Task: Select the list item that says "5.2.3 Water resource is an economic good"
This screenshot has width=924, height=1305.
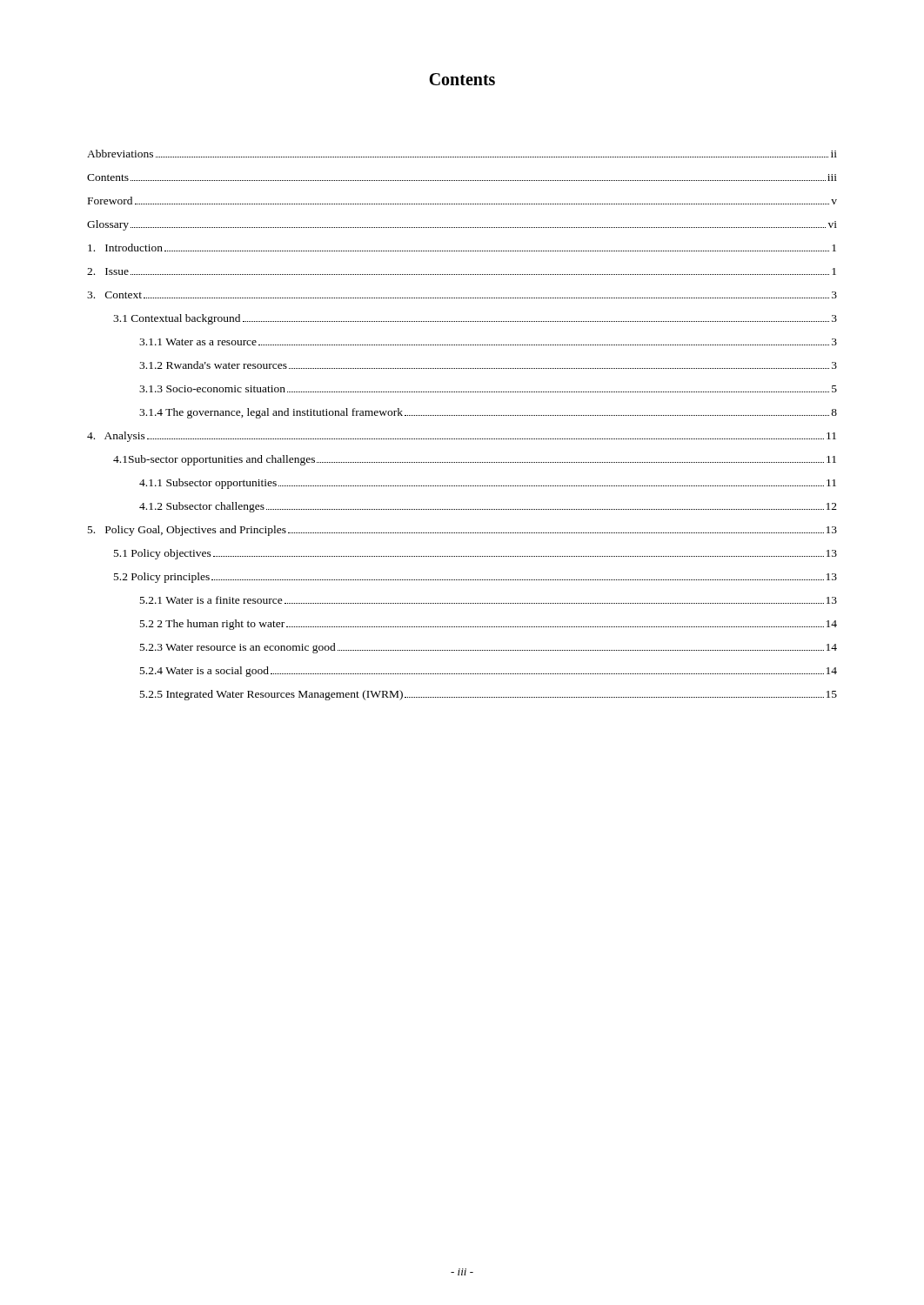Action: point(488,647)
